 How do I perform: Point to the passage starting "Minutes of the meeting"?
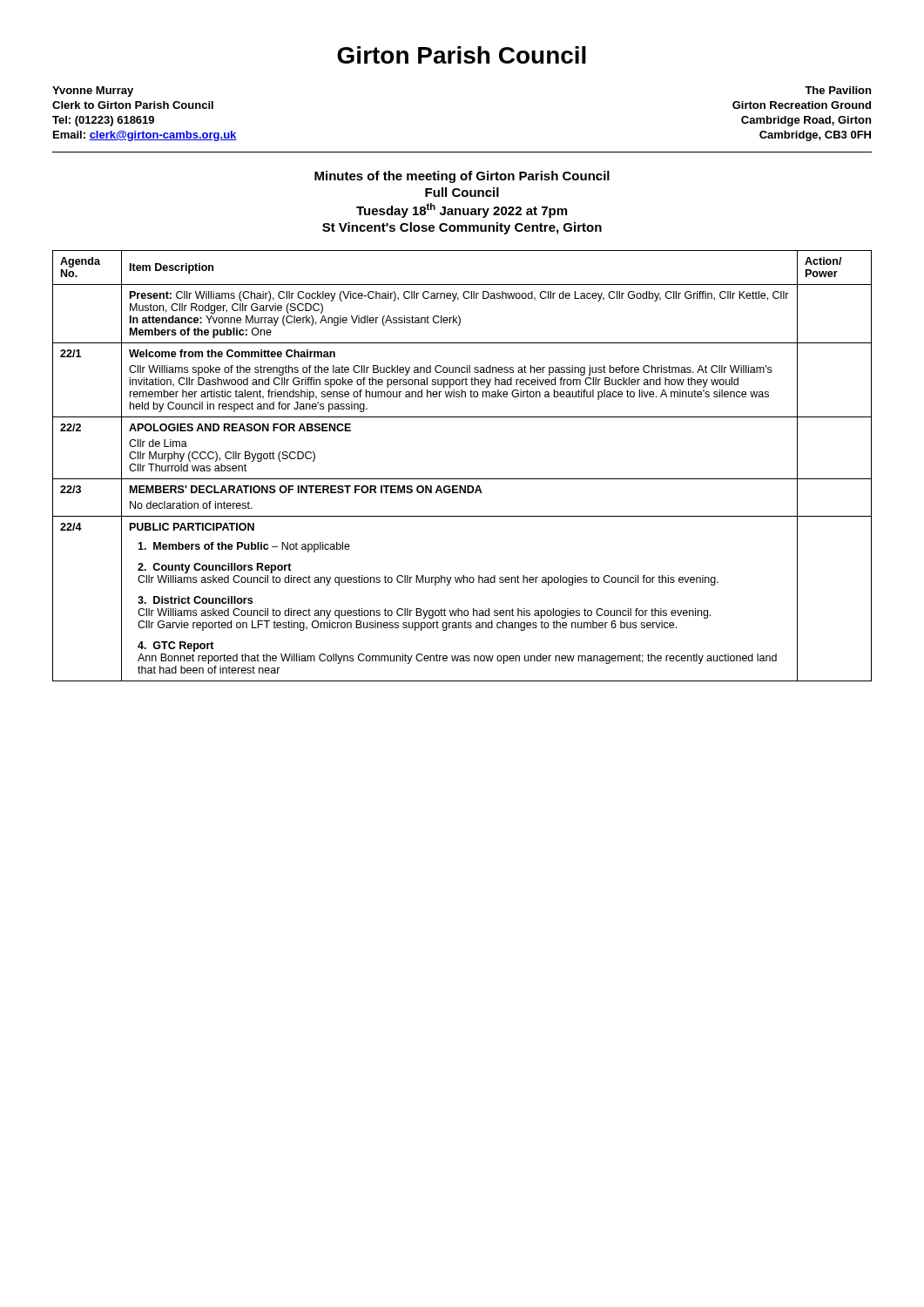462,201
